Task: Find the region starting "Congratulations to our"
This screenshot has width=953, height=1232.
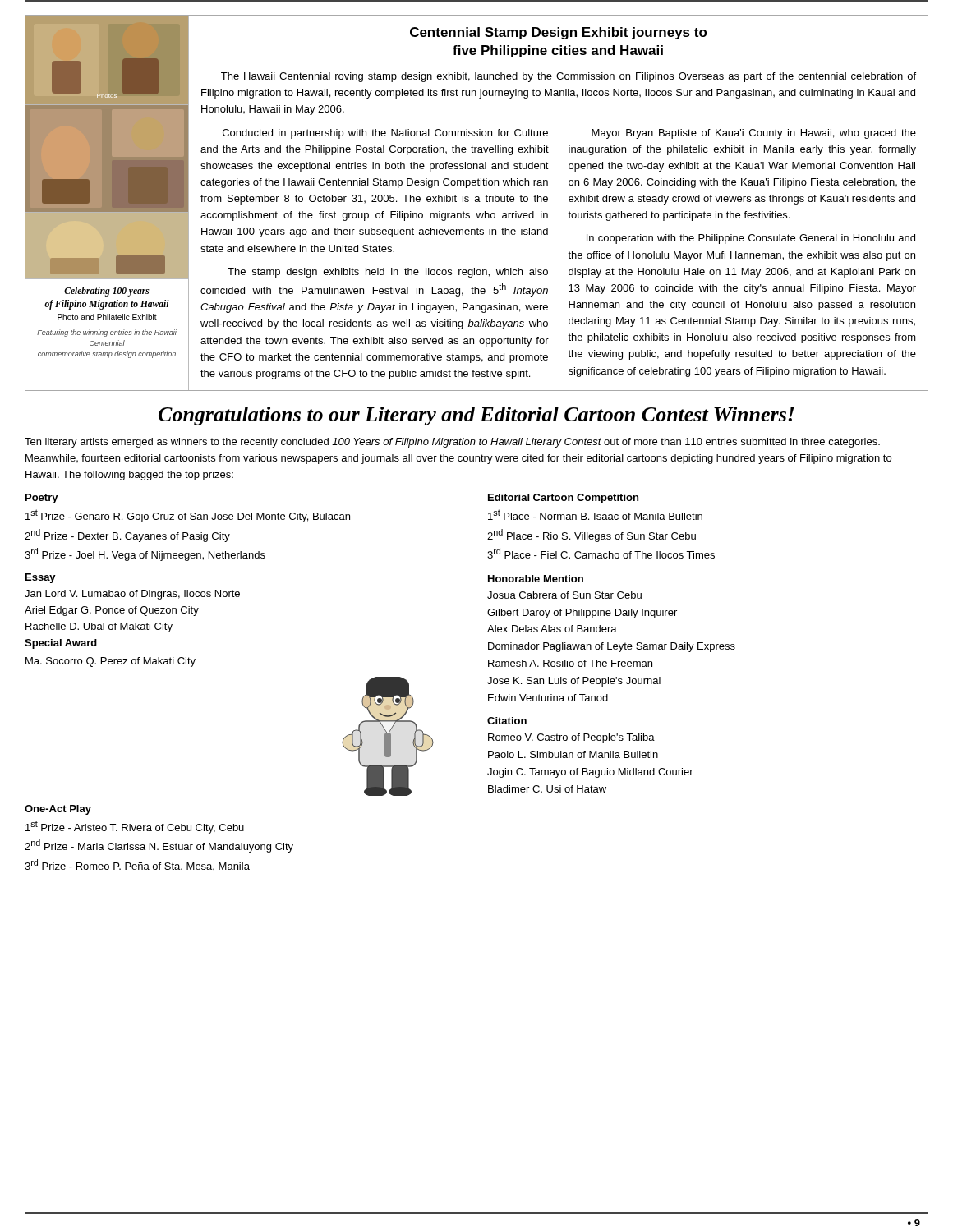Action: [476, 414]
